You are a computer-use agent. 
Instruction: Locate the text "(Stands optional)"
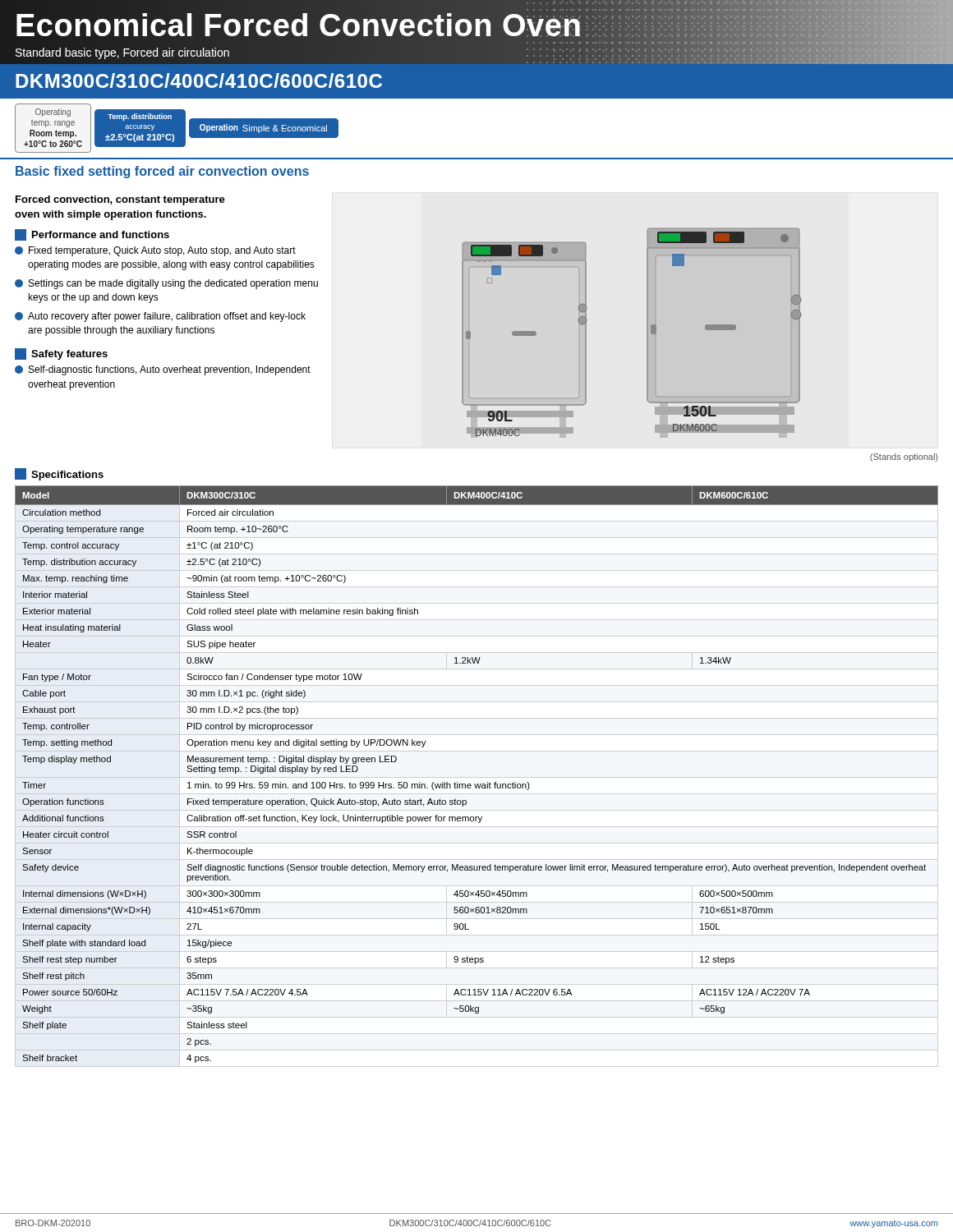pos(904,456)
